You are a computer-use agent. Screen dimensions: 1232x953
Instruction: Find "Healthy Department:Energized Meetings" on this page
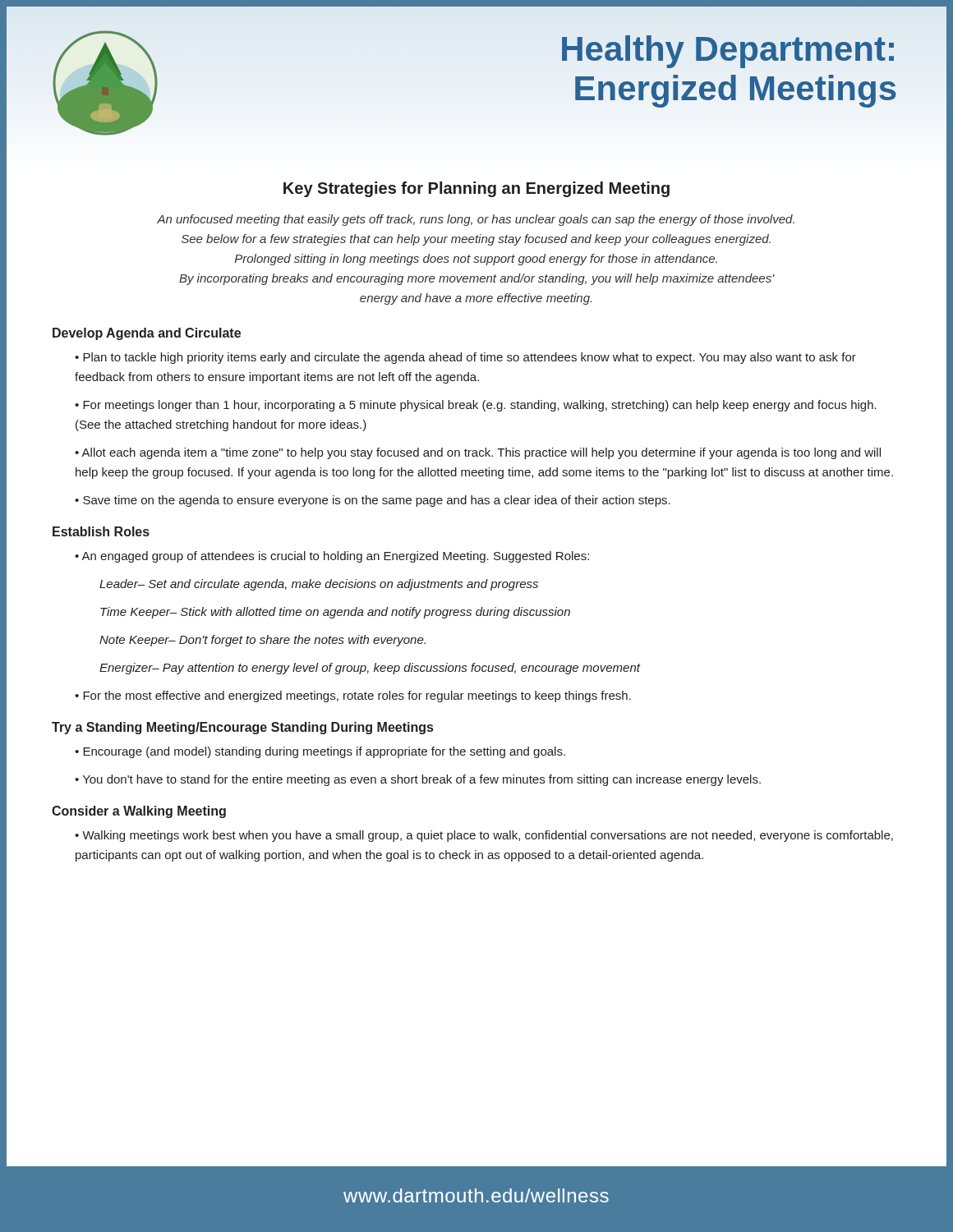tap(728, 69)
